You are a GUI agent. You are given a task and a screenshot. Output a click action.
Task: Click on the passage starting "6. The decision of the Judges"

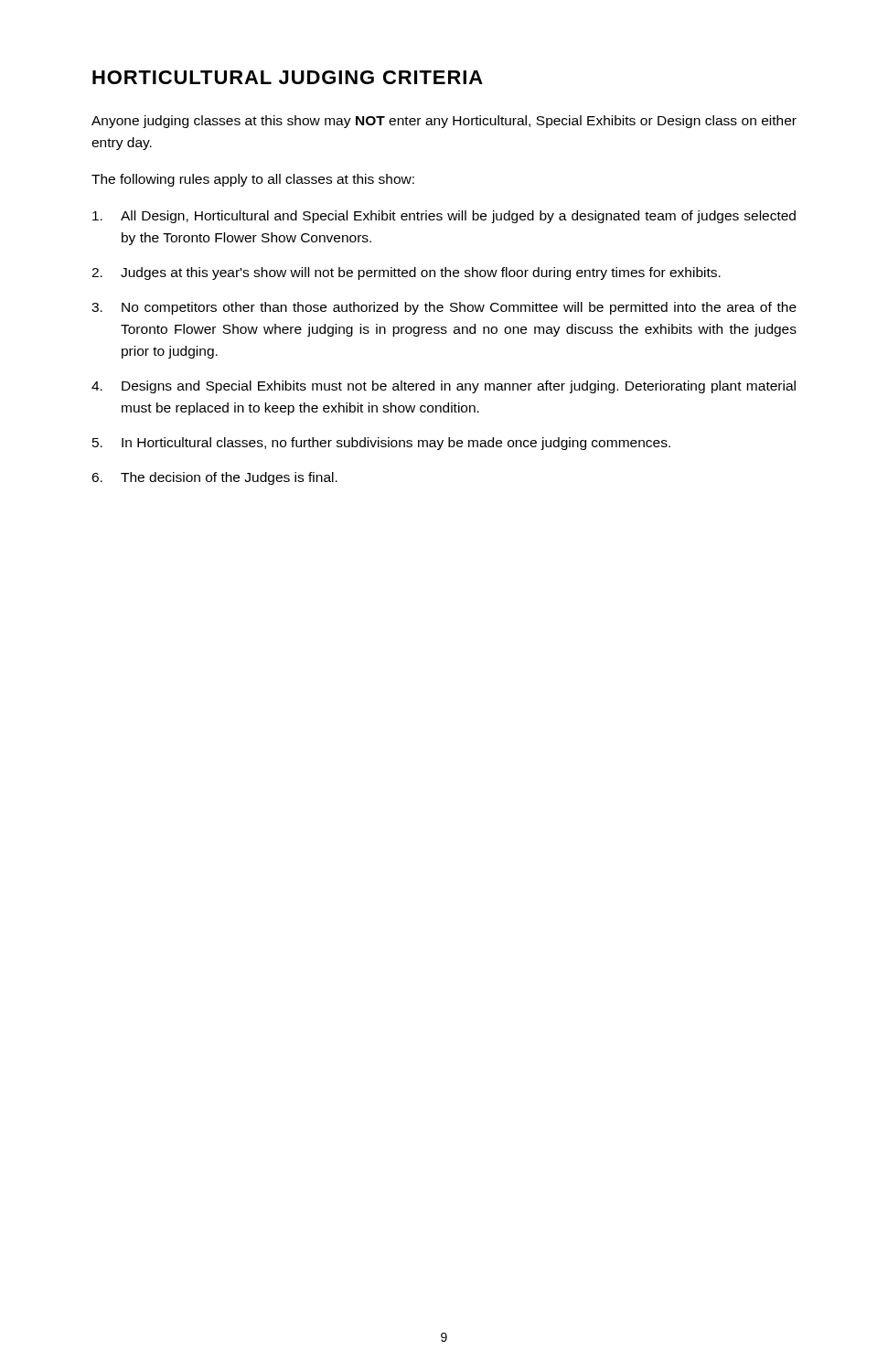point(214,478)
